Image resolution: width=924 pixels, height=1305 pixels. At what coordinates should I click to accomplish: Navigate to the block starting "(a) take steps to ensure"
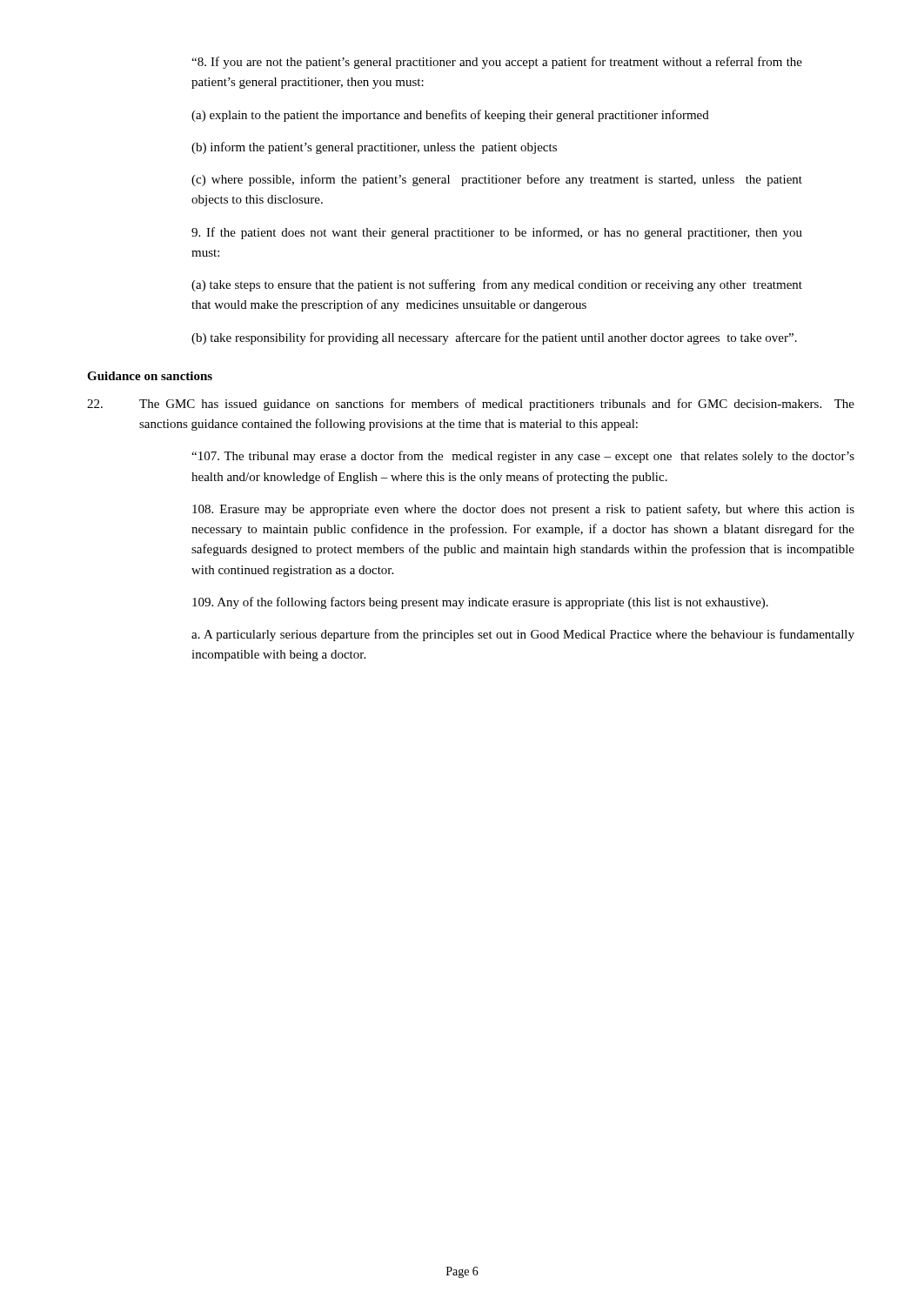[497, 295]
